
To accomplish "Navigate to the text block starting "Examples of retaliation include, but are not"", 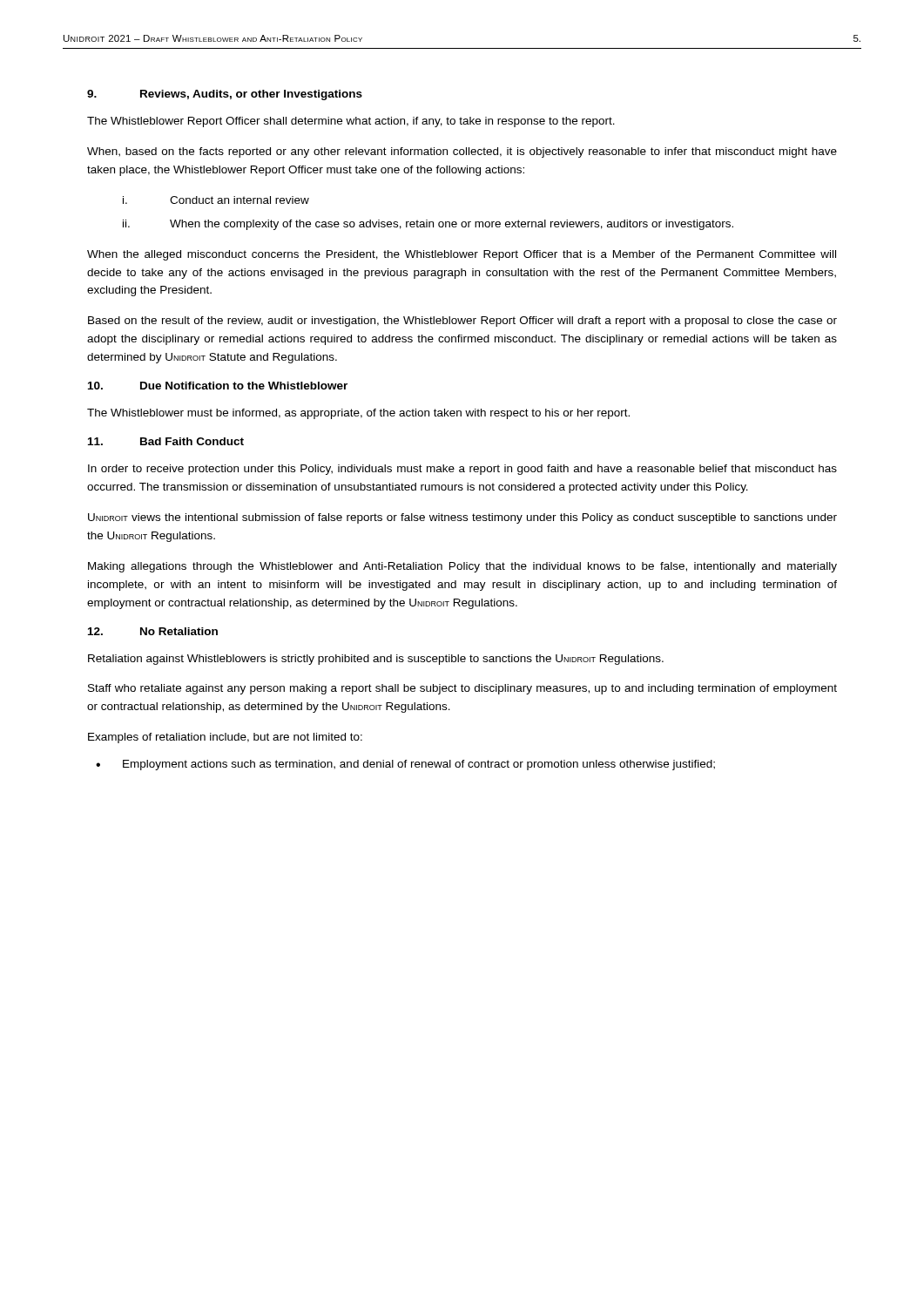I will (x=225, y=737).
